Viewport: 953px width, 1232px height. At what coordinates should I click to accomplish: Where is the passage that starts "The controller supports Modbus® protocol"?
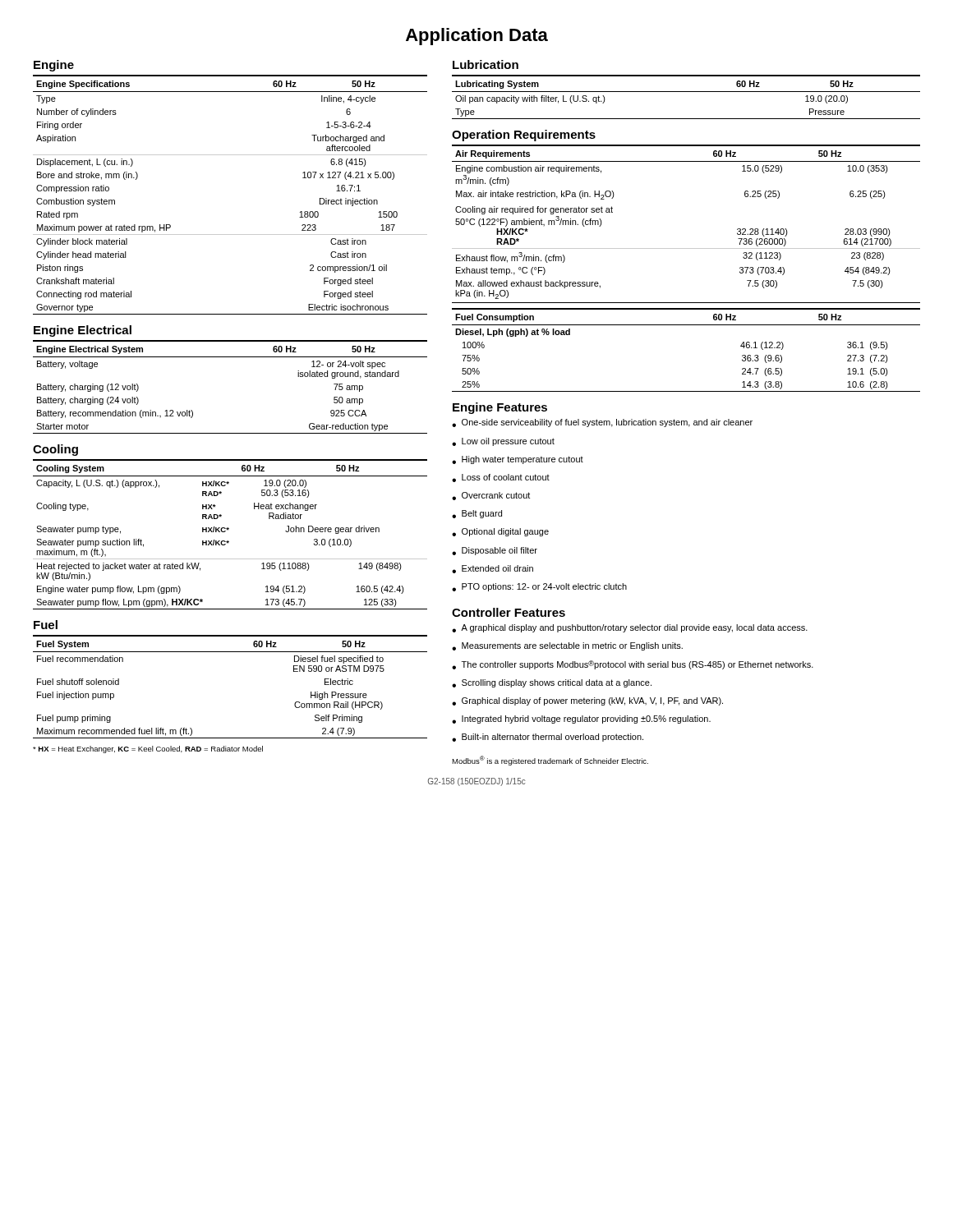(x=686, y=667)
